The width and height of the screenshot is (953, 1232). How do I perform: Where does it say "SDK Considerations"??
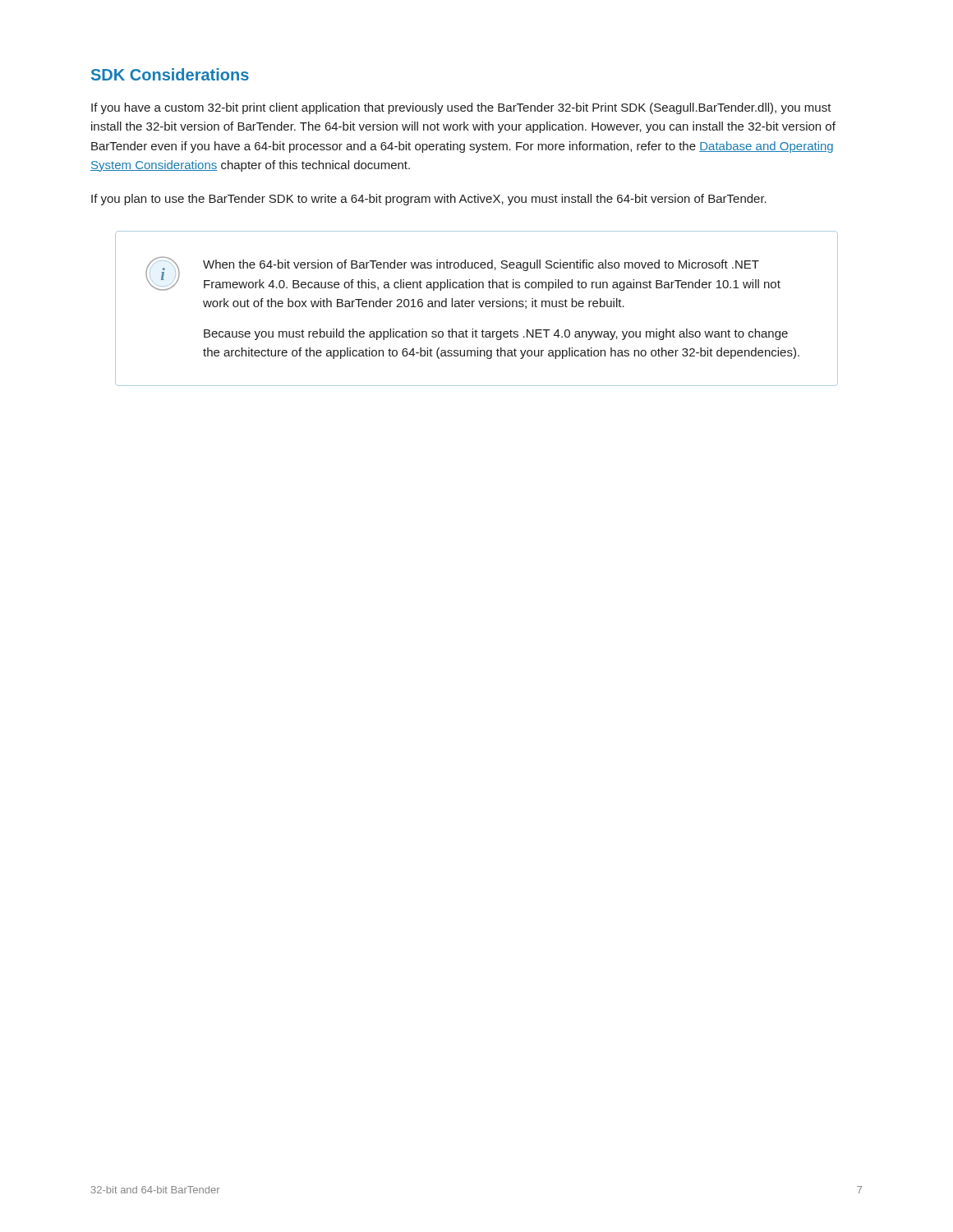(x=170, y=75)
